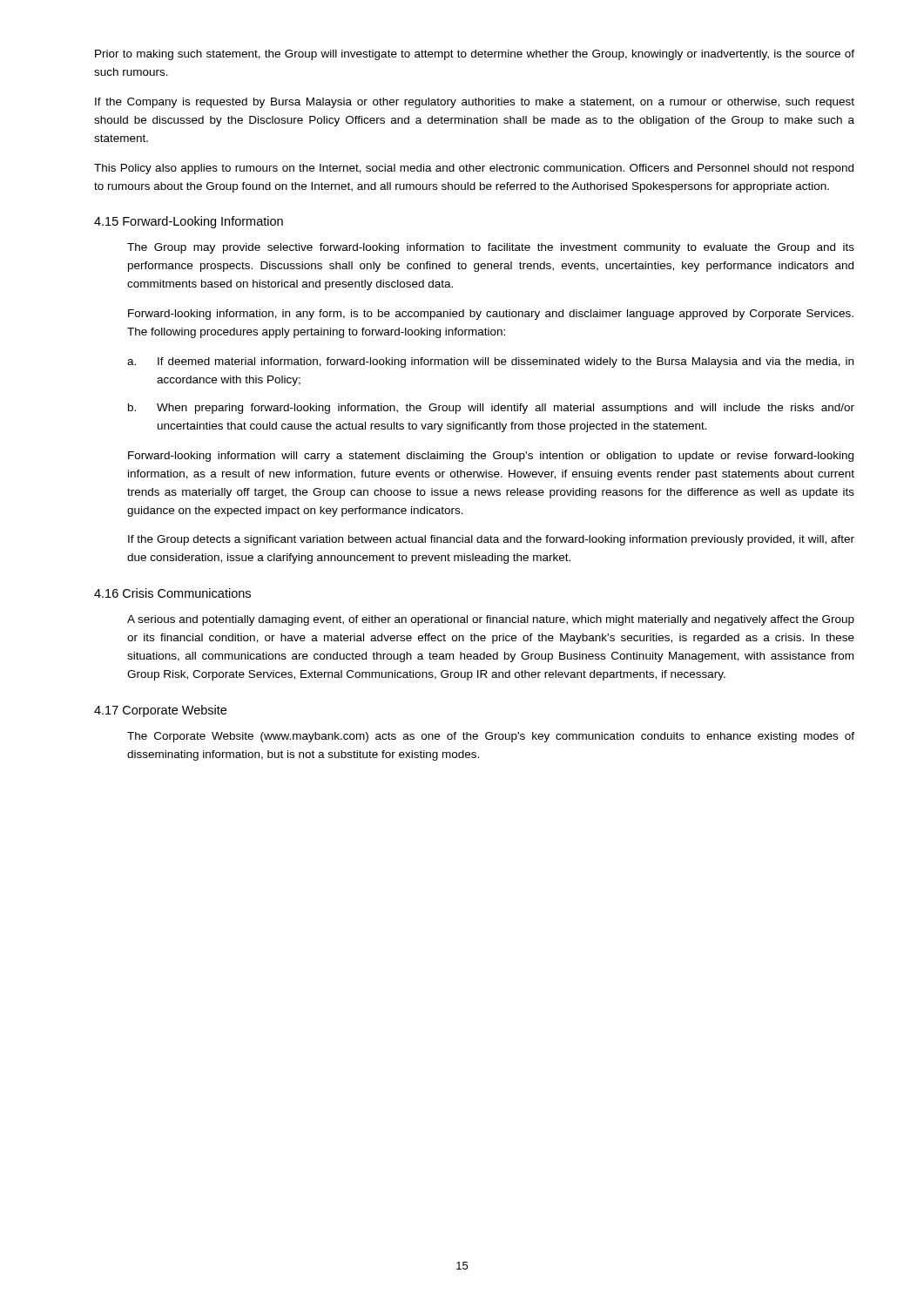Click on the section header with the text "4.16 Crisis Communications"

pos(173,594)
